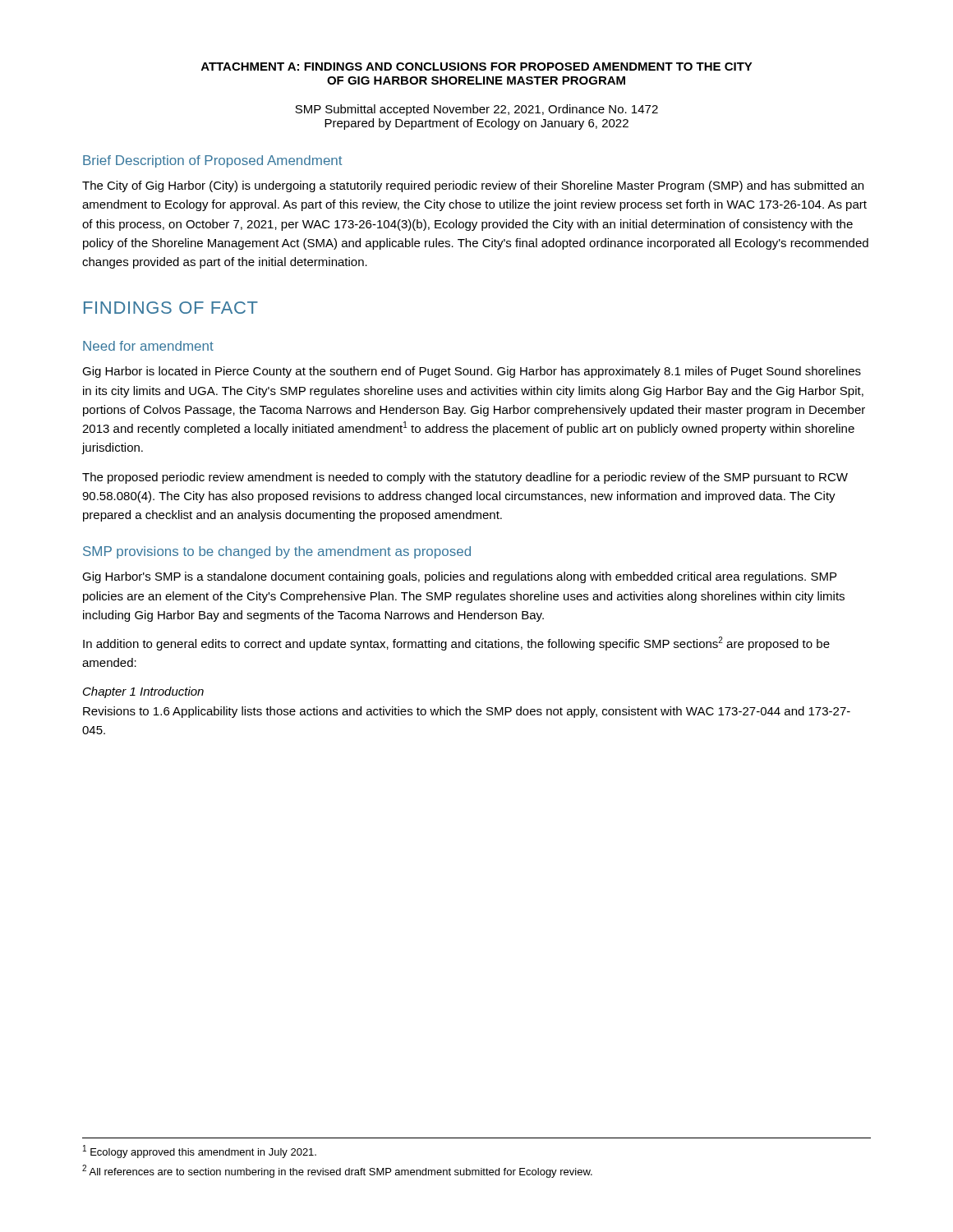Click the passage that begins "The City of Gig Harbor (City)"
This screenshot has height=1232, width=953.
tap(476, 223)
